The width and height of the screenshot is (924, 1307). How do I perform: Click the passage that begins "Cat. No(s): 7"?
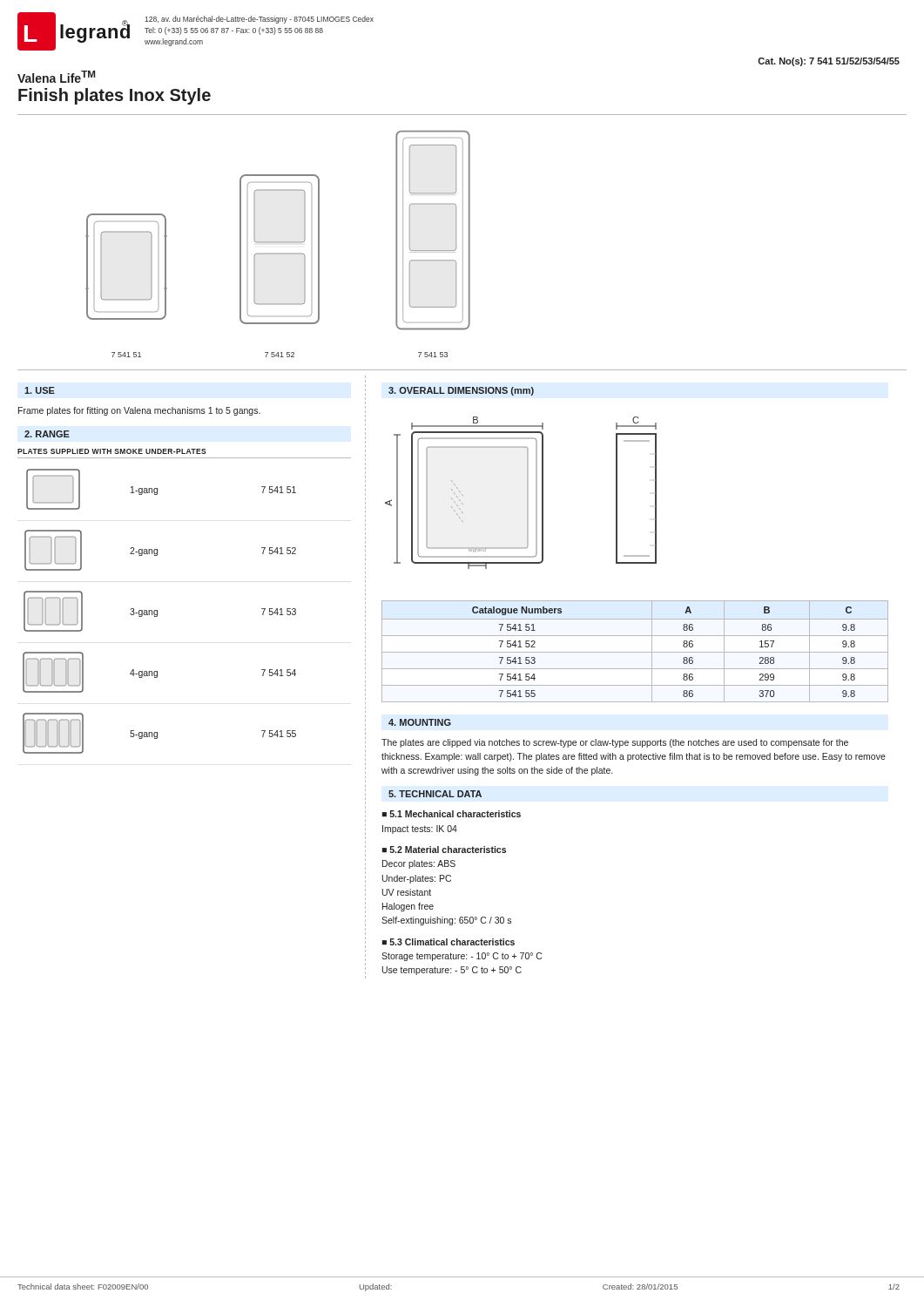pyautogui.click(x=829, y=61)
